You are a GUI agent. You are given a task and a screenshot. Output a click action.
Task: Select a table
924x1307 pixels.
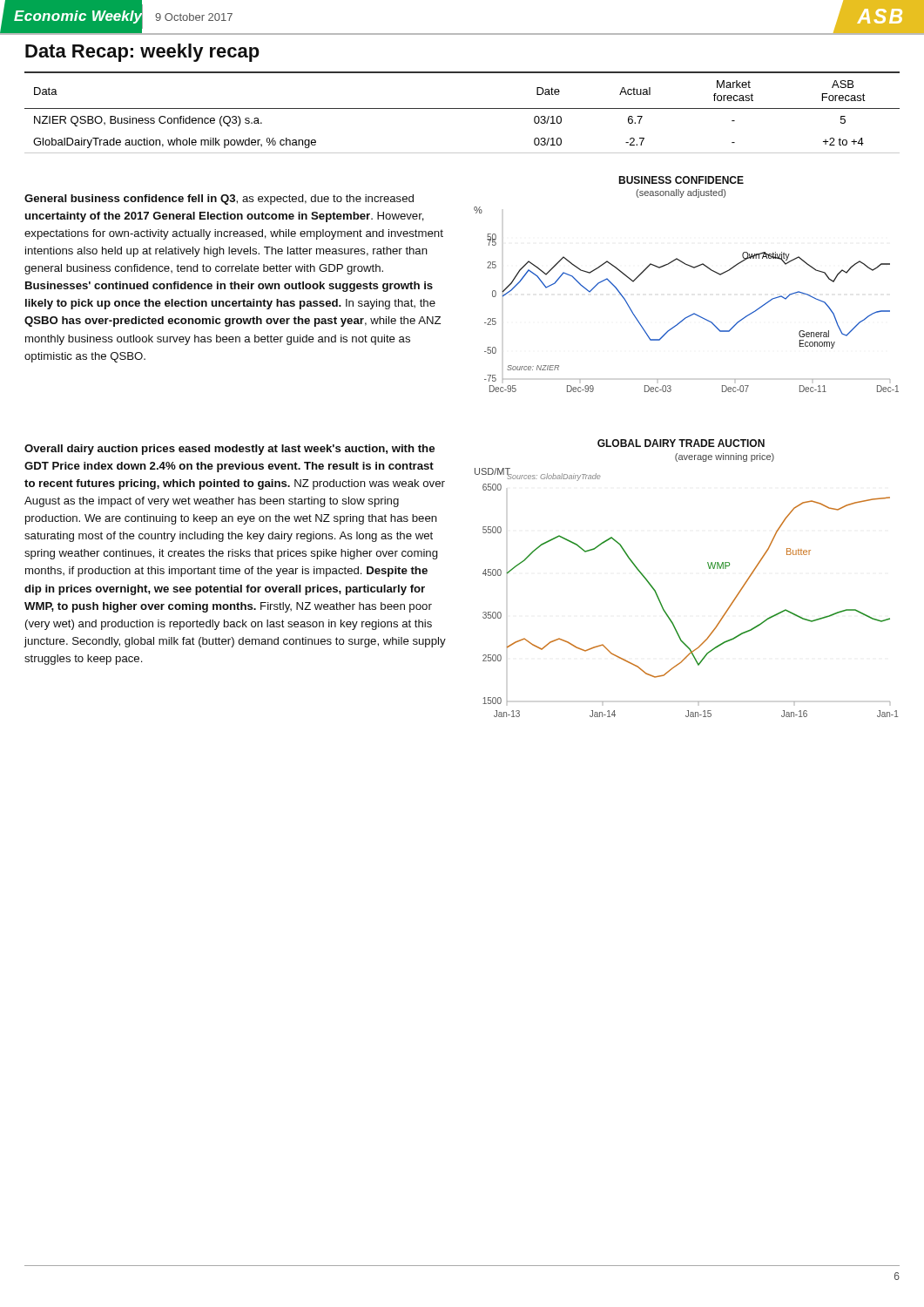click(x=462, y=112)
